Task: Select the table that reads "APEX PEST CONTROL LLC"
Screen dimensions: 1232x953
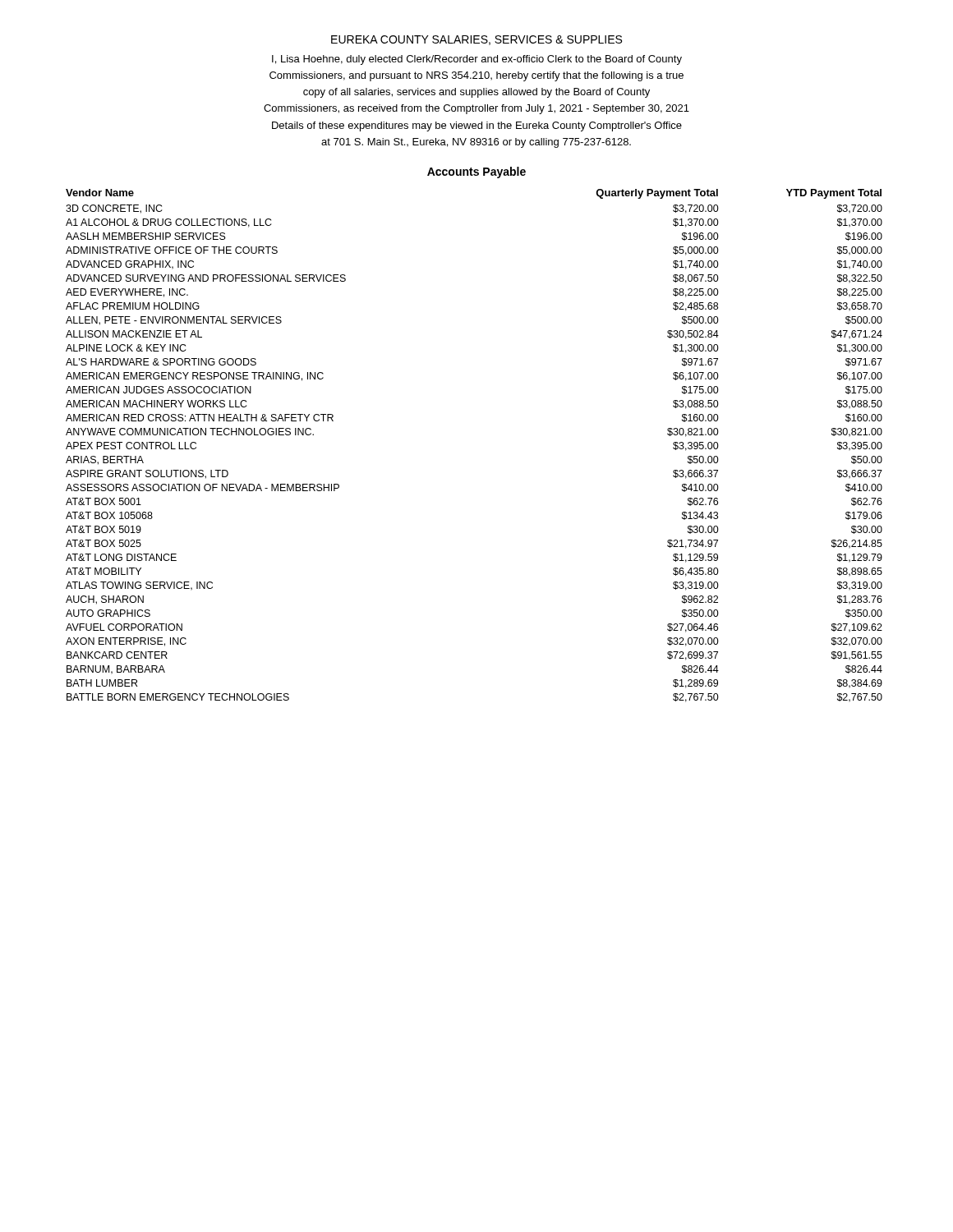Action: coord(476,445)
